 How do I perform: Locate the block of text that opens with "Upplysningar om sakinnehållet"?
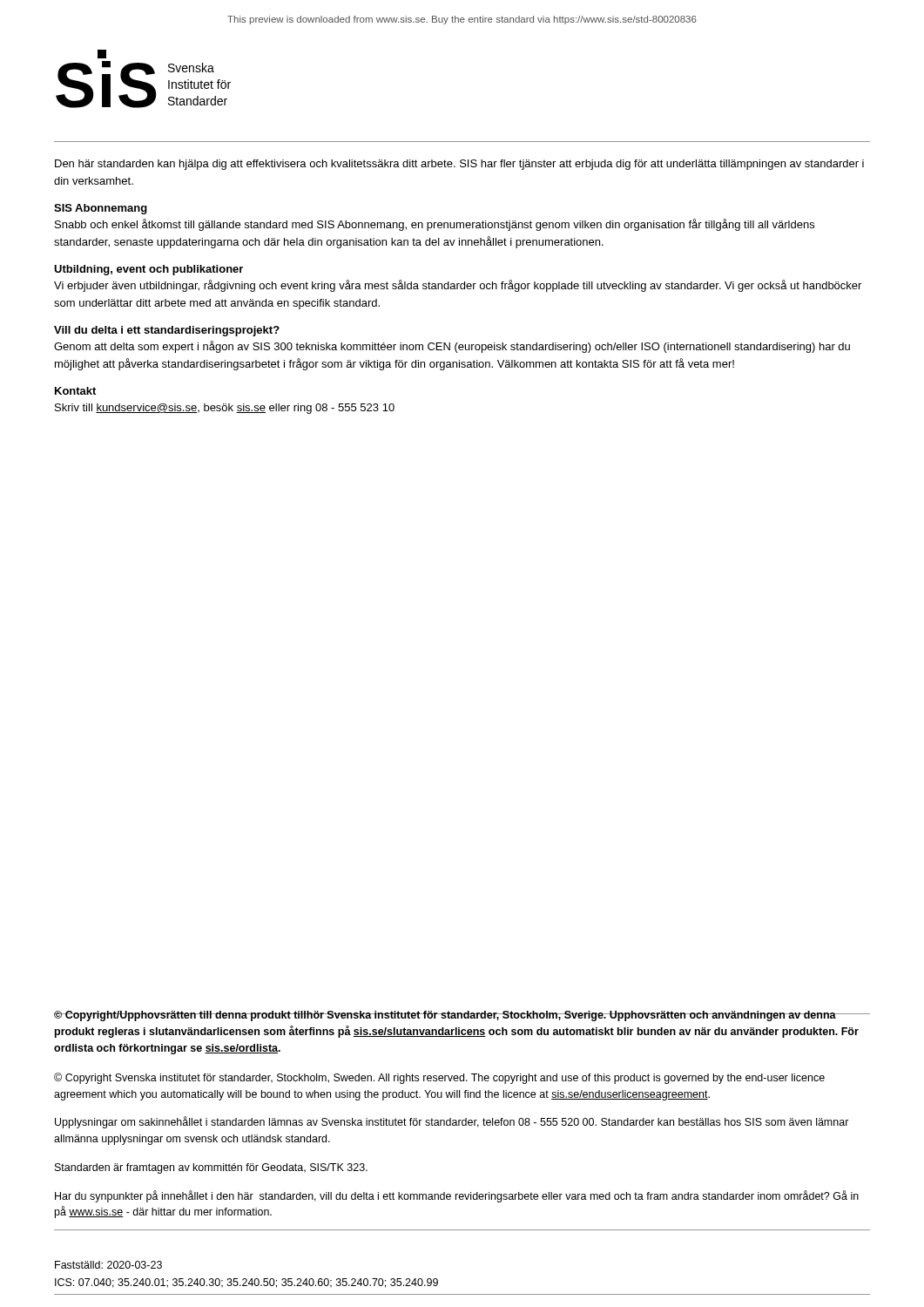(x=451, y=1131)
